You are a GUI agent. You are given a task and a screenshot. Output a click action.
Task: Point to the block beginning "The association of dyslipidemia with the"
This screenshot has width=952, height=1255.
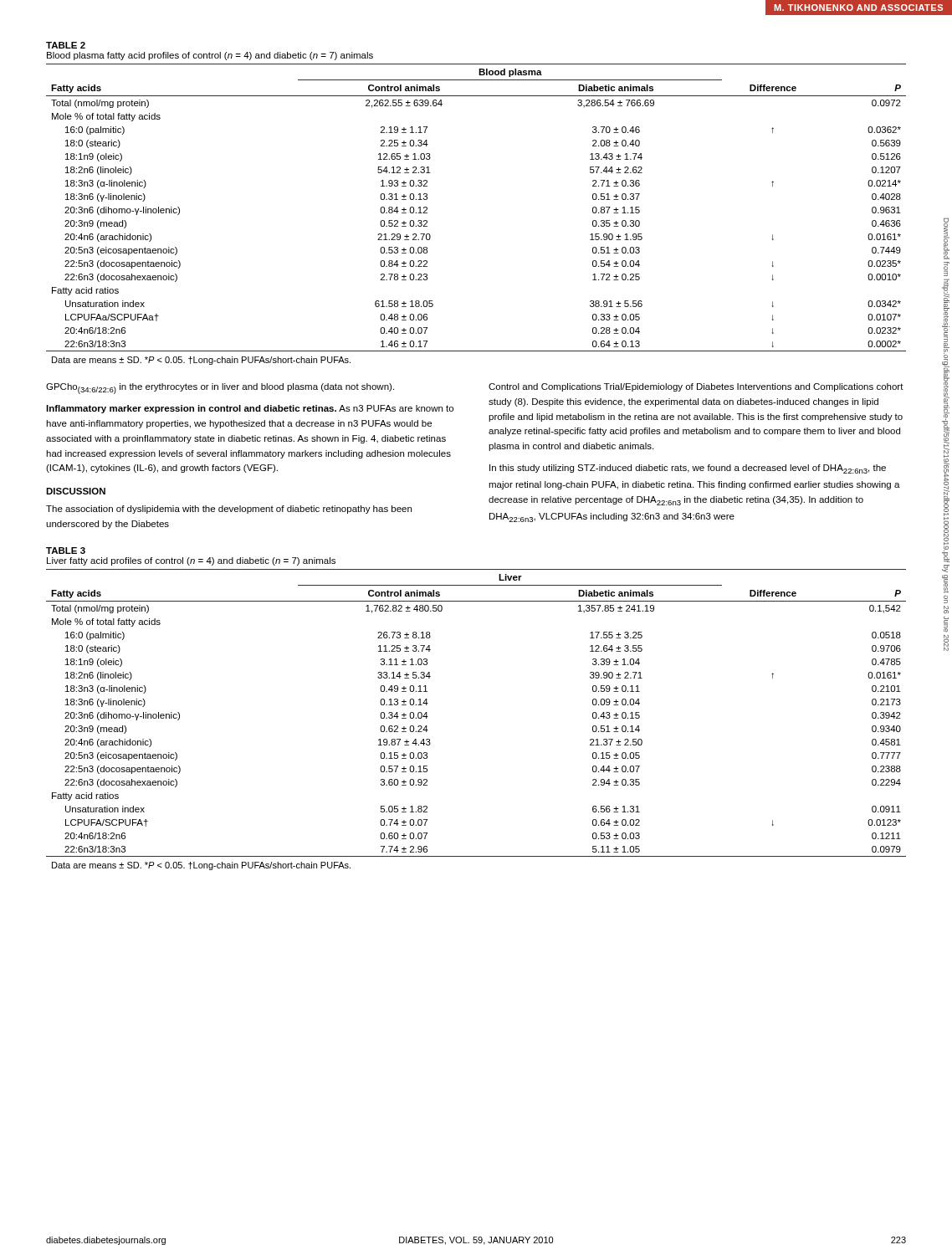(229, 516)
